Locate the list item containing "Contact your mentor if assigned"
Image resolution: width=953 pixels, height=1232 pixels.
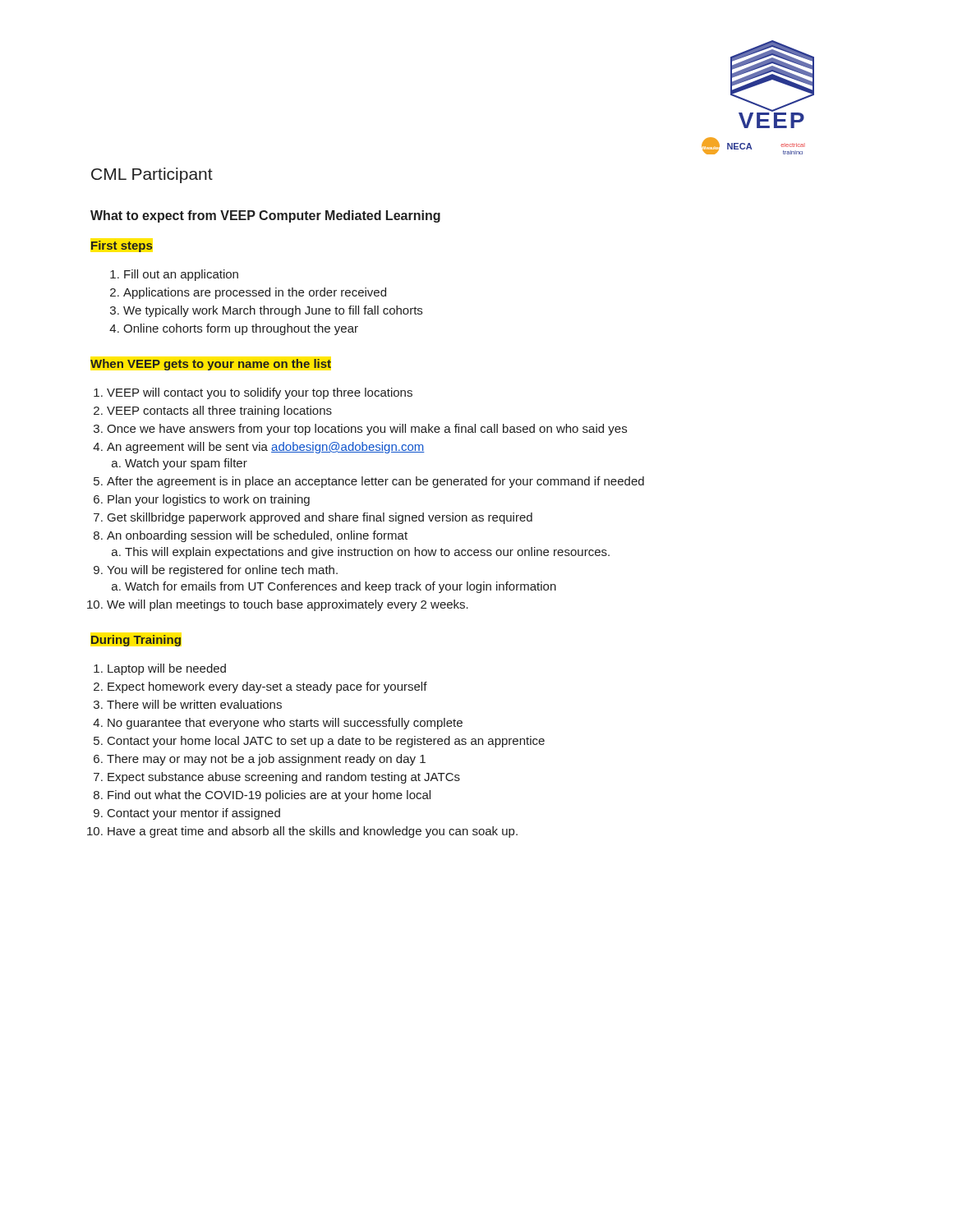pyautogui.click(x=194, y=813)
